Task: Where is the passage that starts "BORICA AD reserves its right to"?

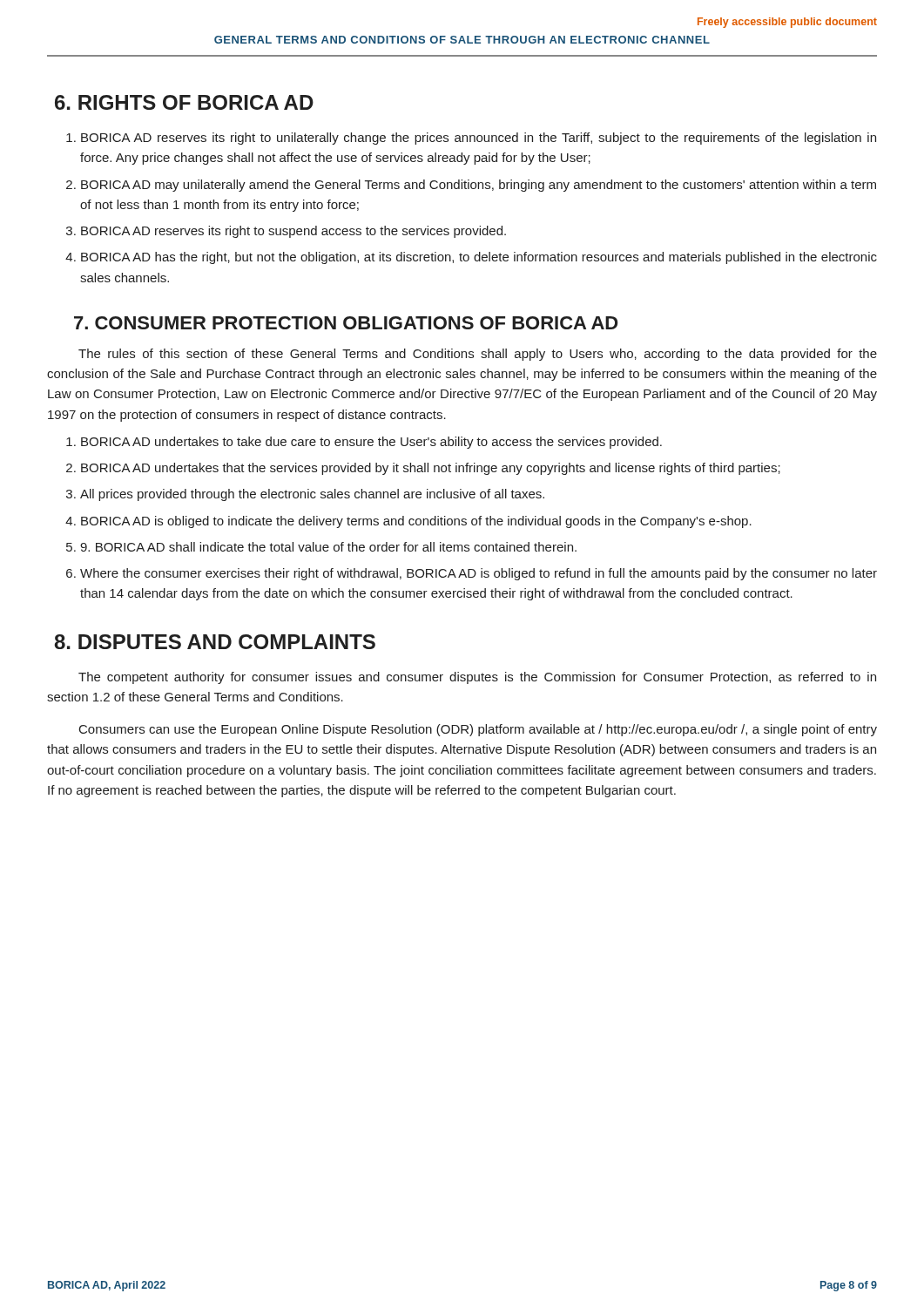Action: click(x=471, y=139)
